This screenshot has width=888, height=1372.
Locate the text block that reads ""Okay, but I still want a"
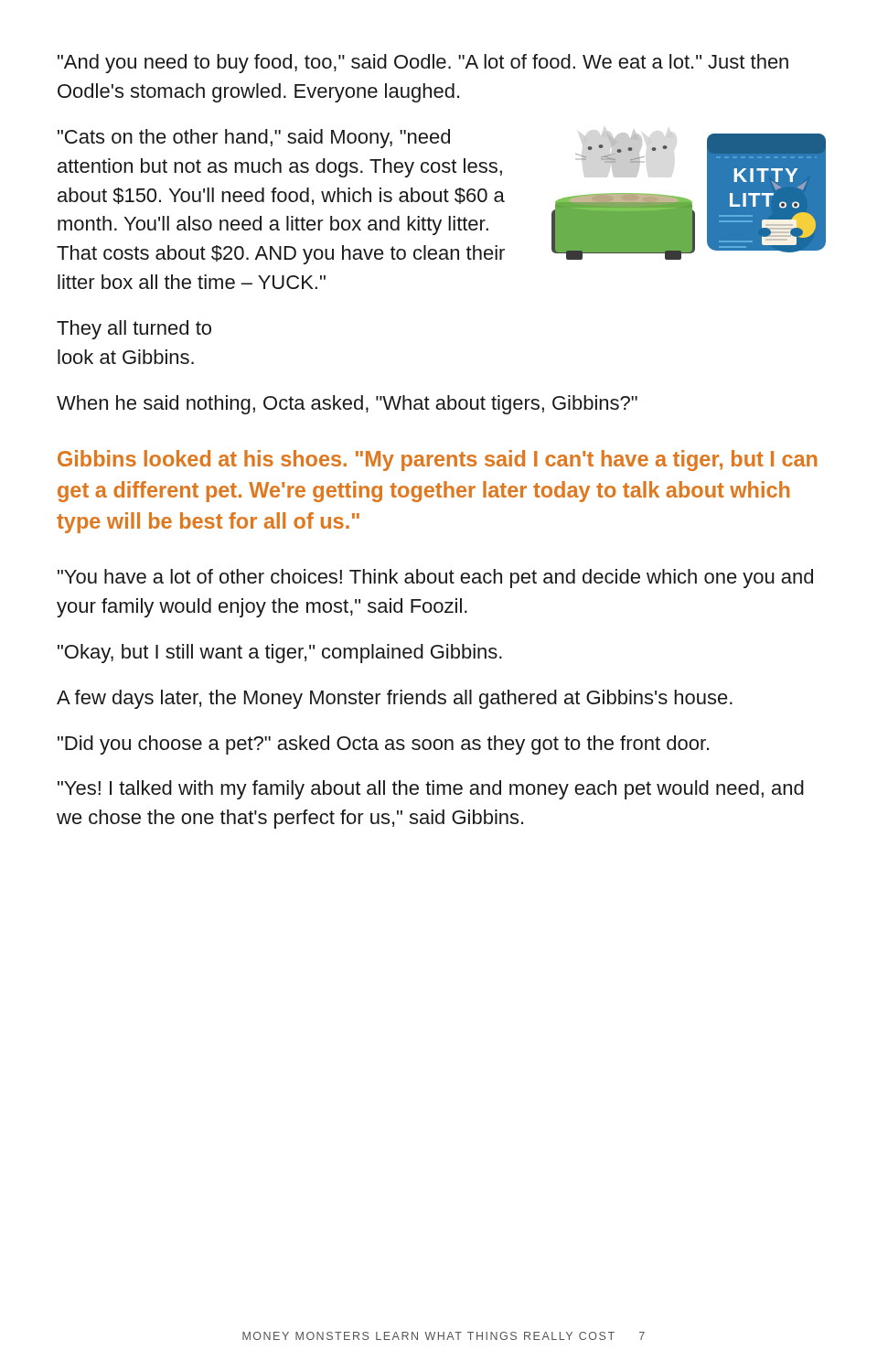pyautogui.click(x=280, y=651)
